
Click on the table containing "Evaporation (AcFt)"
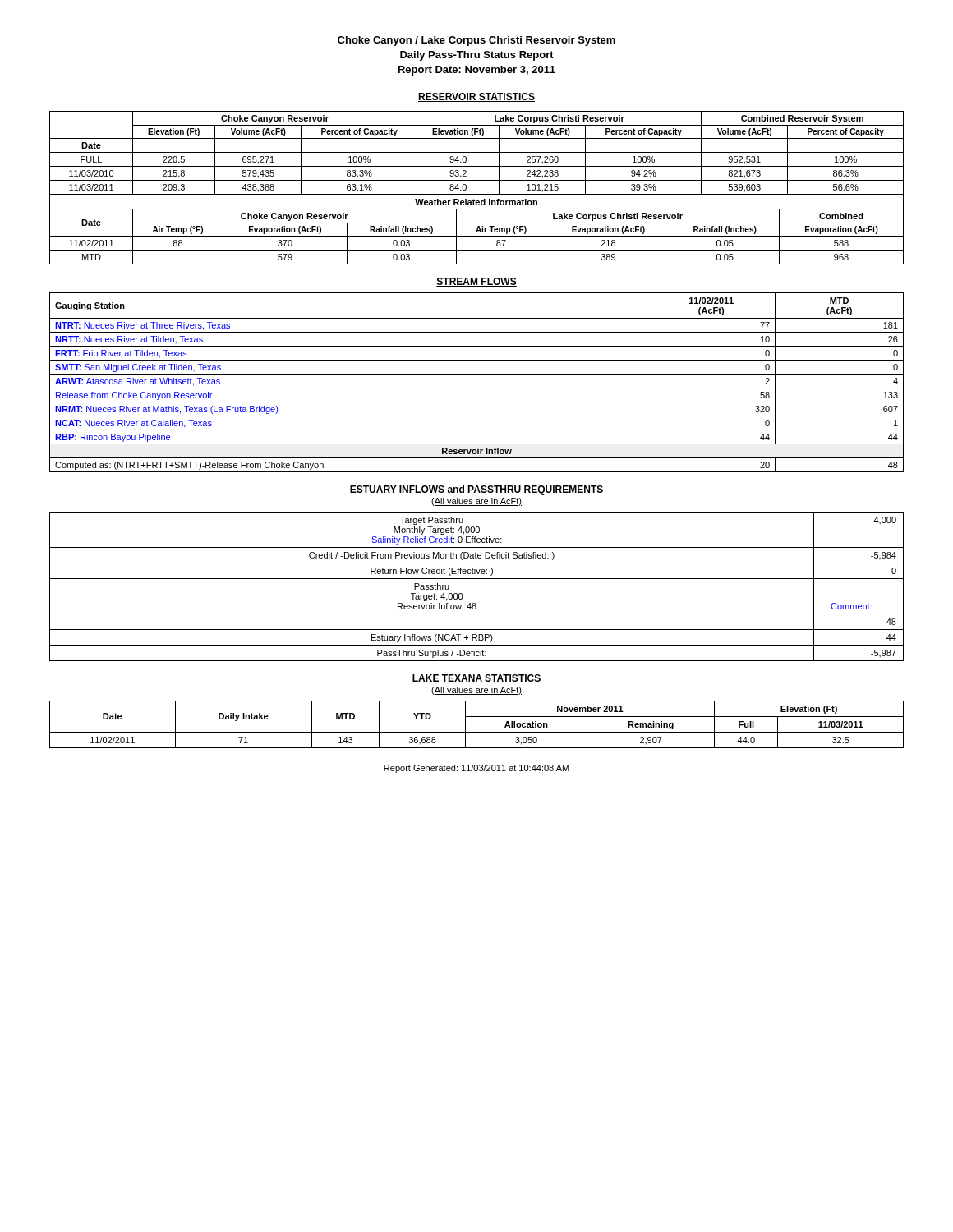476,229
